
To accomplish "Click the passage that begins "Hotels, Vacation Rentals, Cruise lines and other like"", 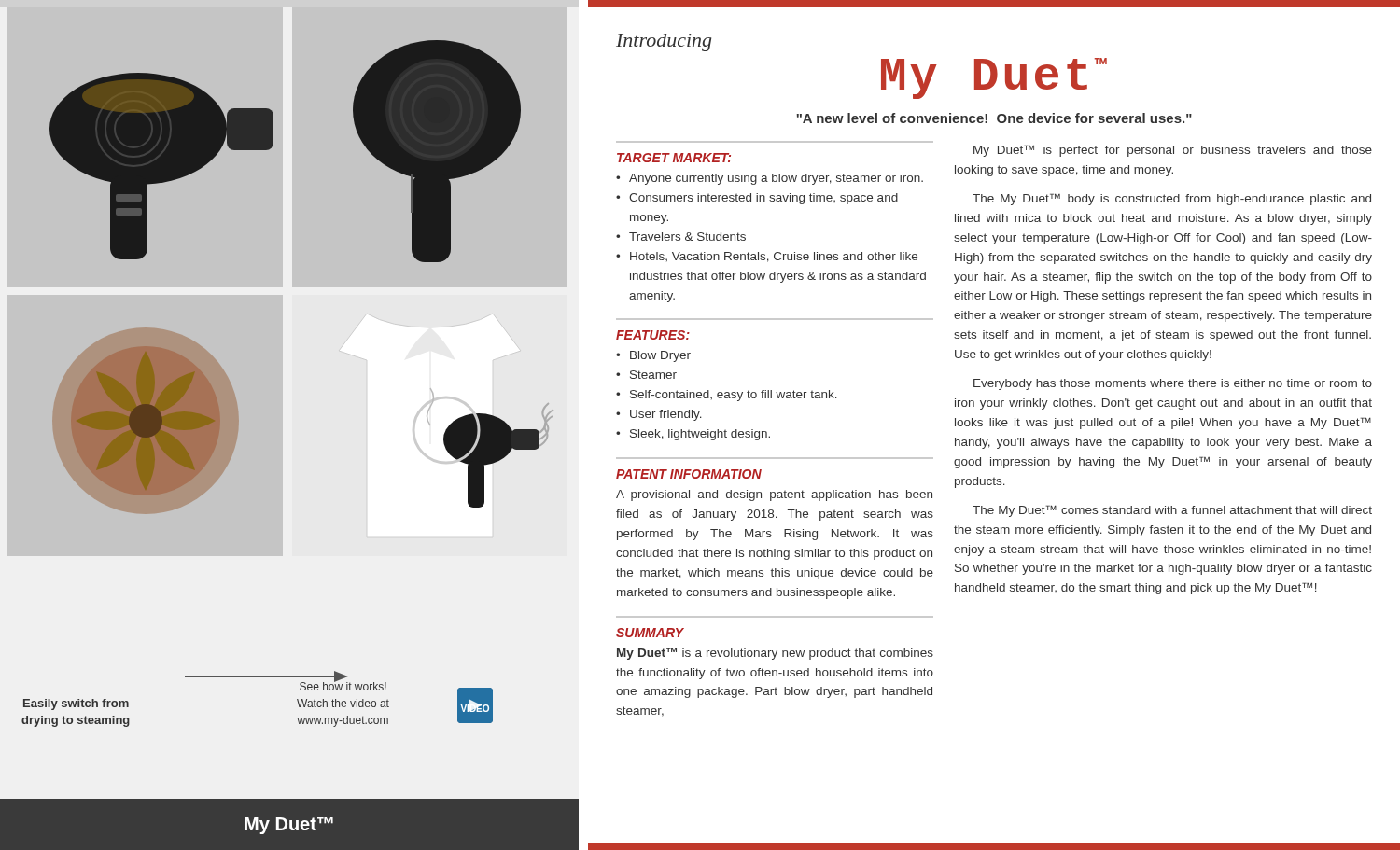I will [778, 275].
